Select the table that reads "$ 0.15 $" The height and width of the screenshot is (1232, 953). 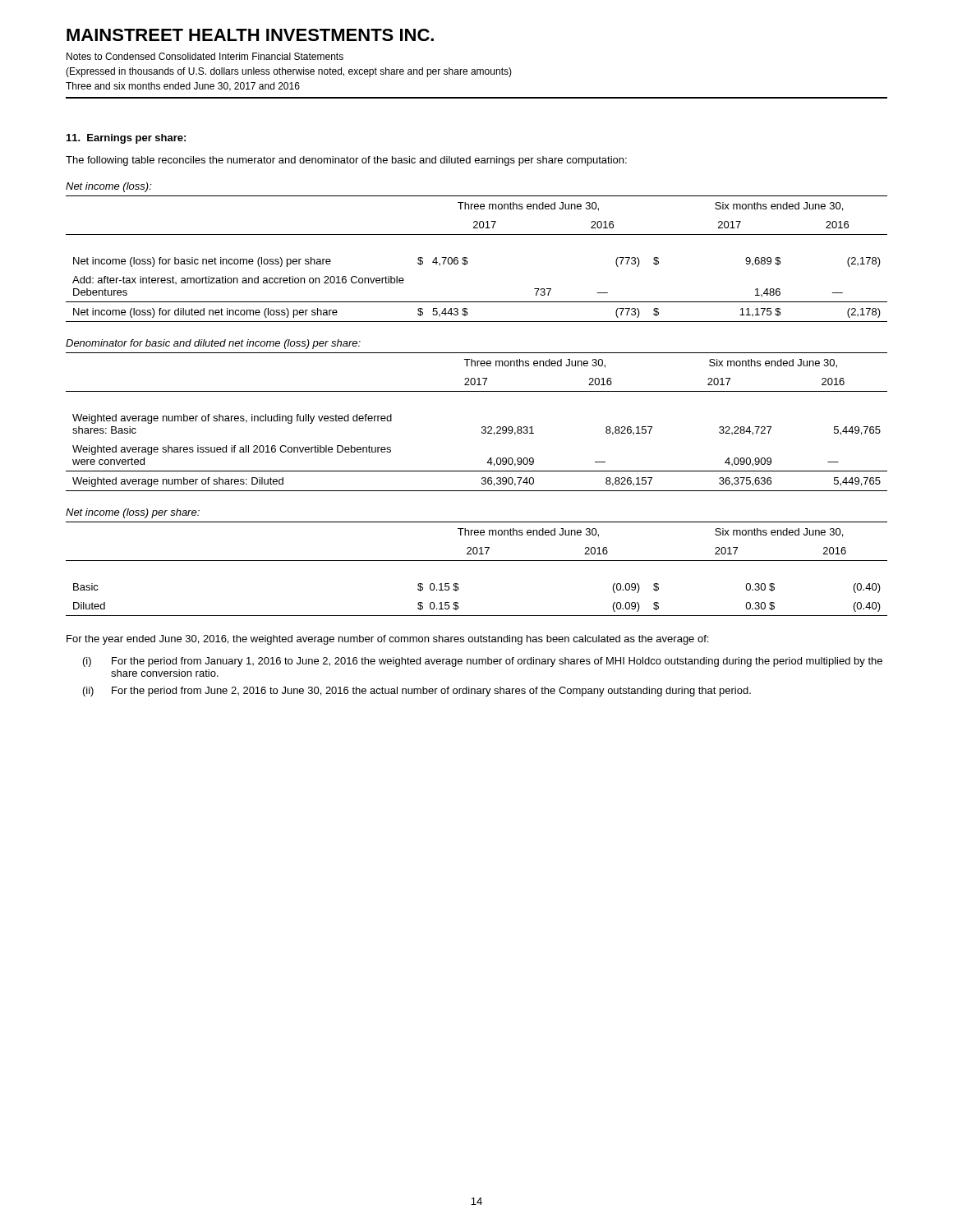[476, 568]
